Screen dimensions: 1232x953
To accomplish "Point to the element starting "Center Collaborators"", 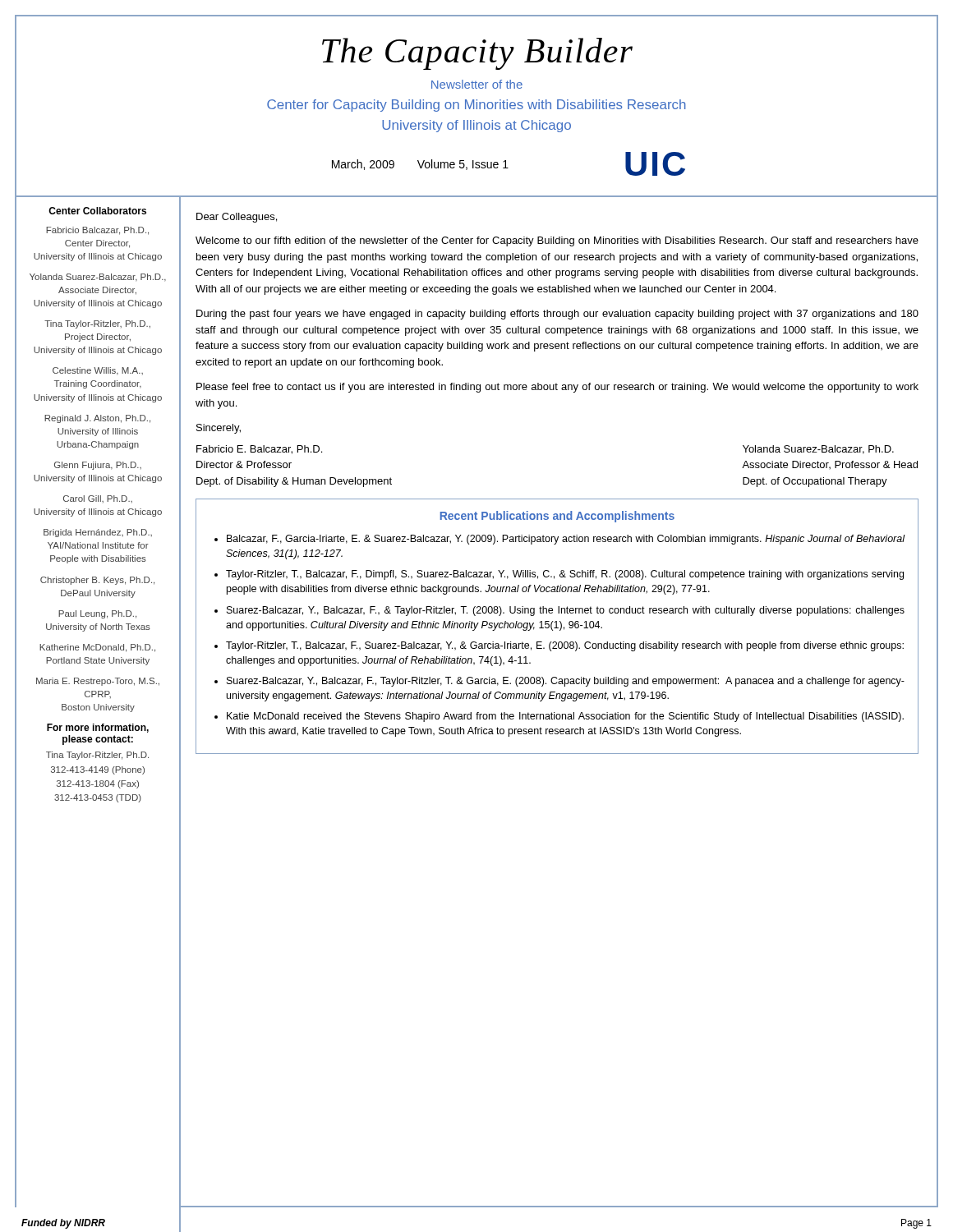I will [98, 211].
